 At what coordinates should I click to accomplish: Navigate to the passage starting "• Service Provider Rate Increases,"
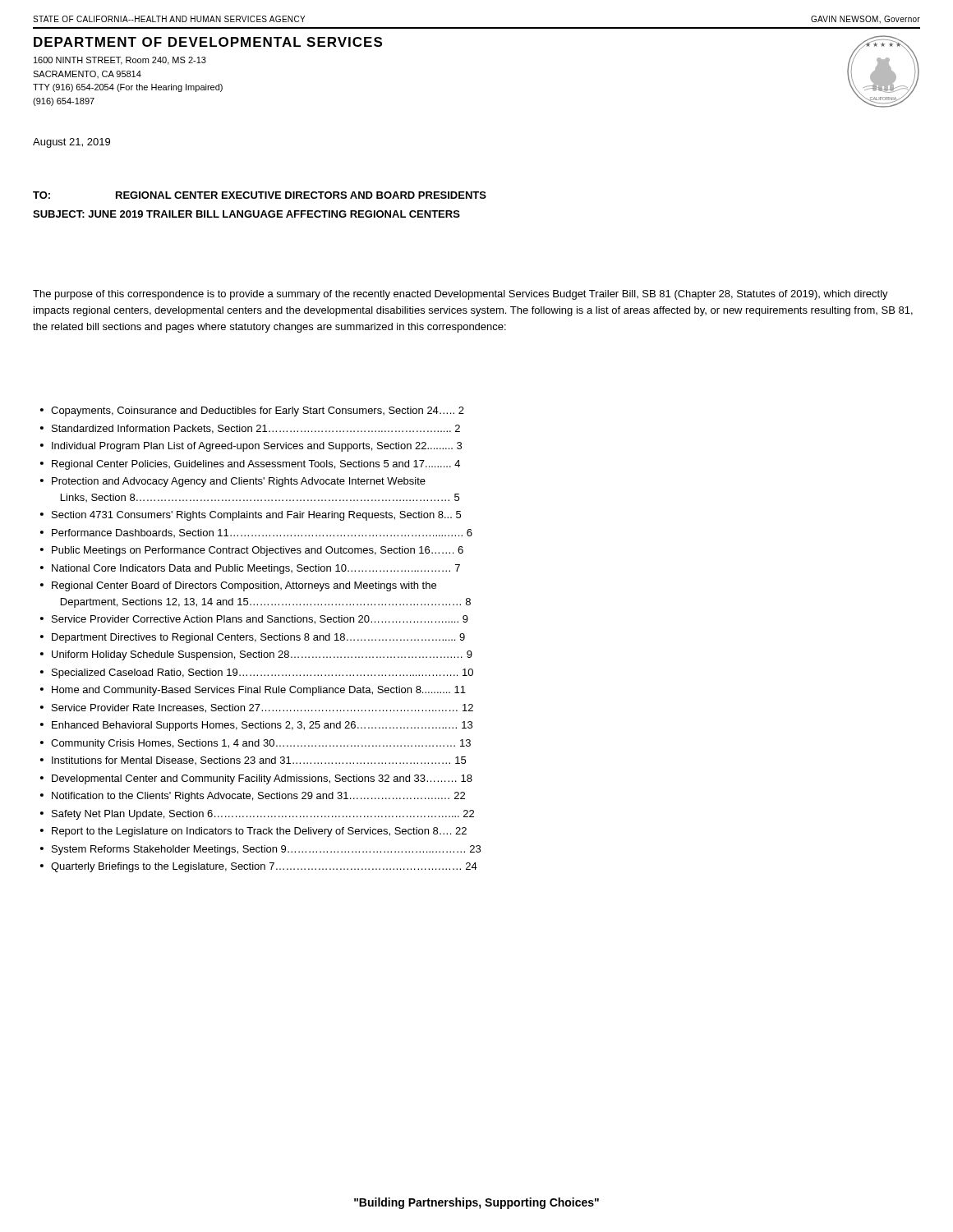click(x=476, y=707)
